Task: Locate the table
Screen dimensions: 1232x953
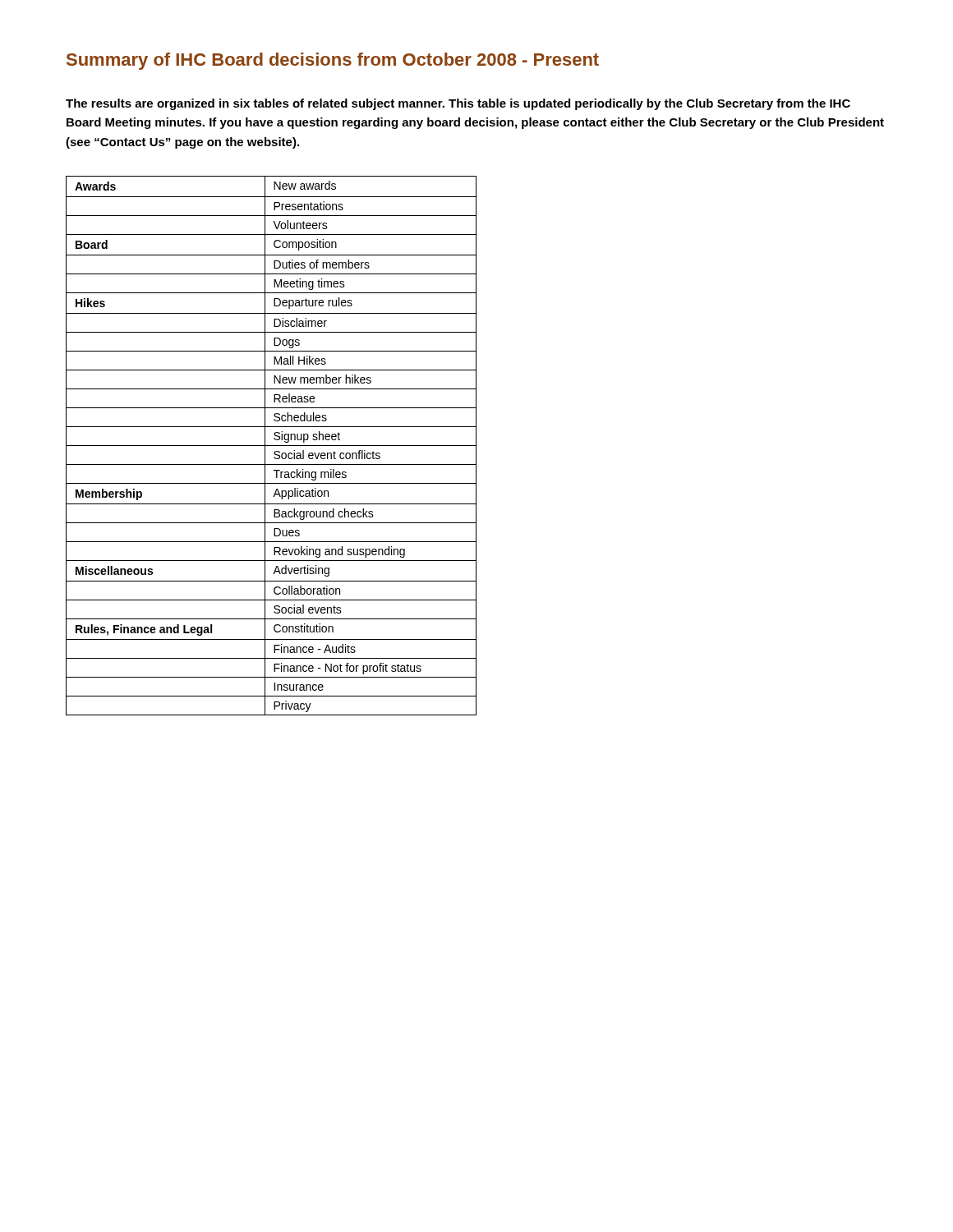Action: [271, 445]
